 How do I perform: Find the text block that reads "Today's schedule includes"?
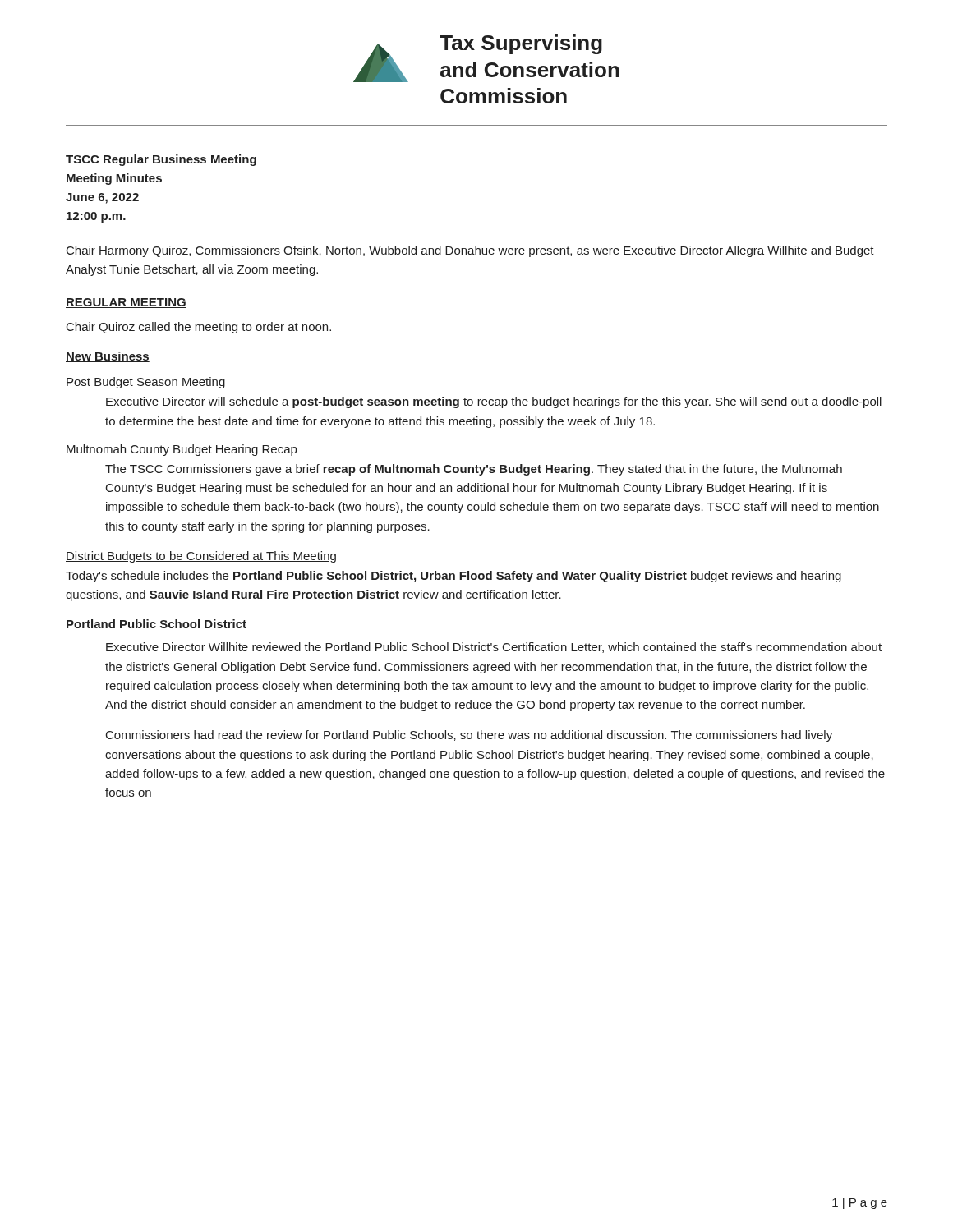454,585
